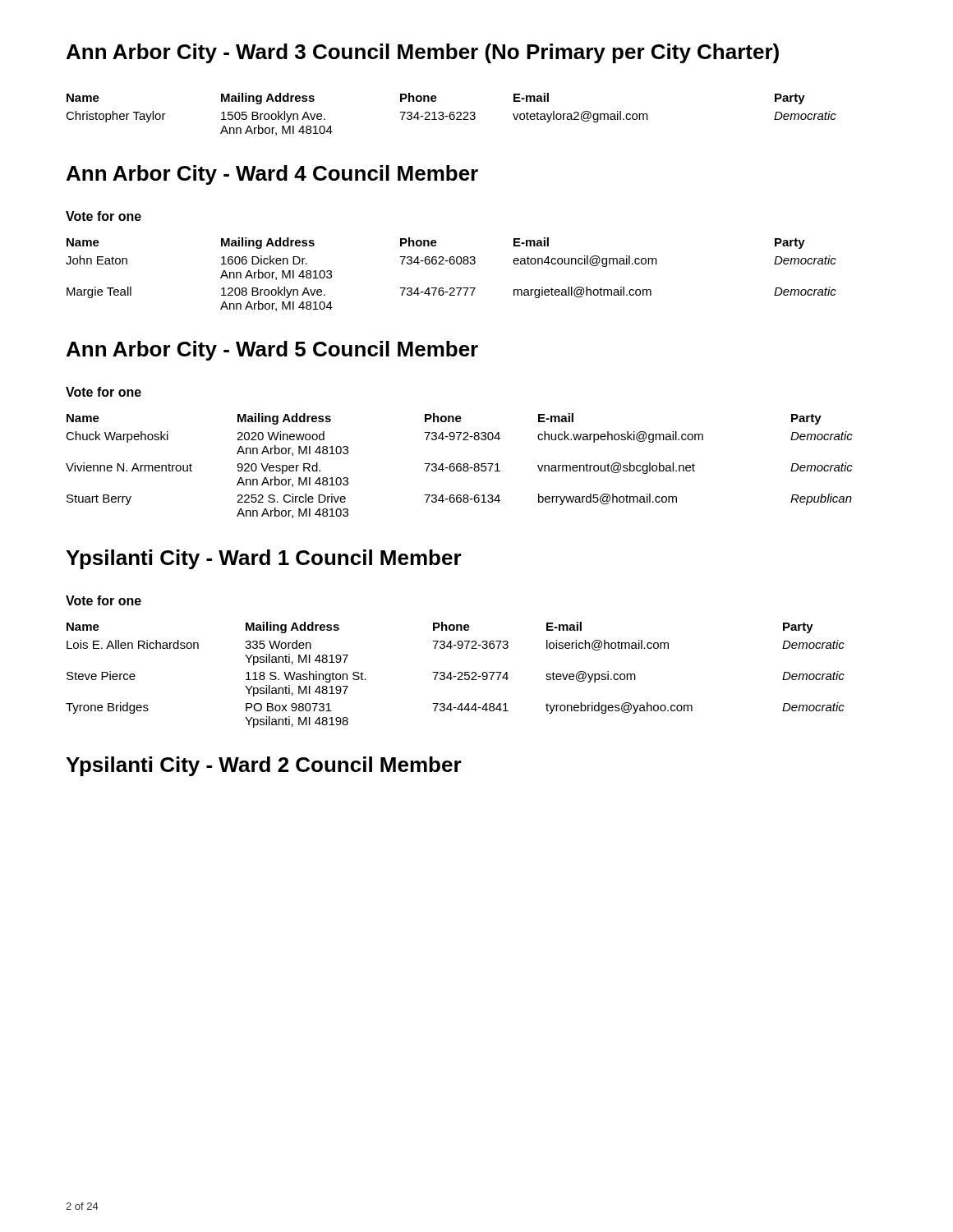Find the table that mentions "Stuart Berry"

pos(476,464)
